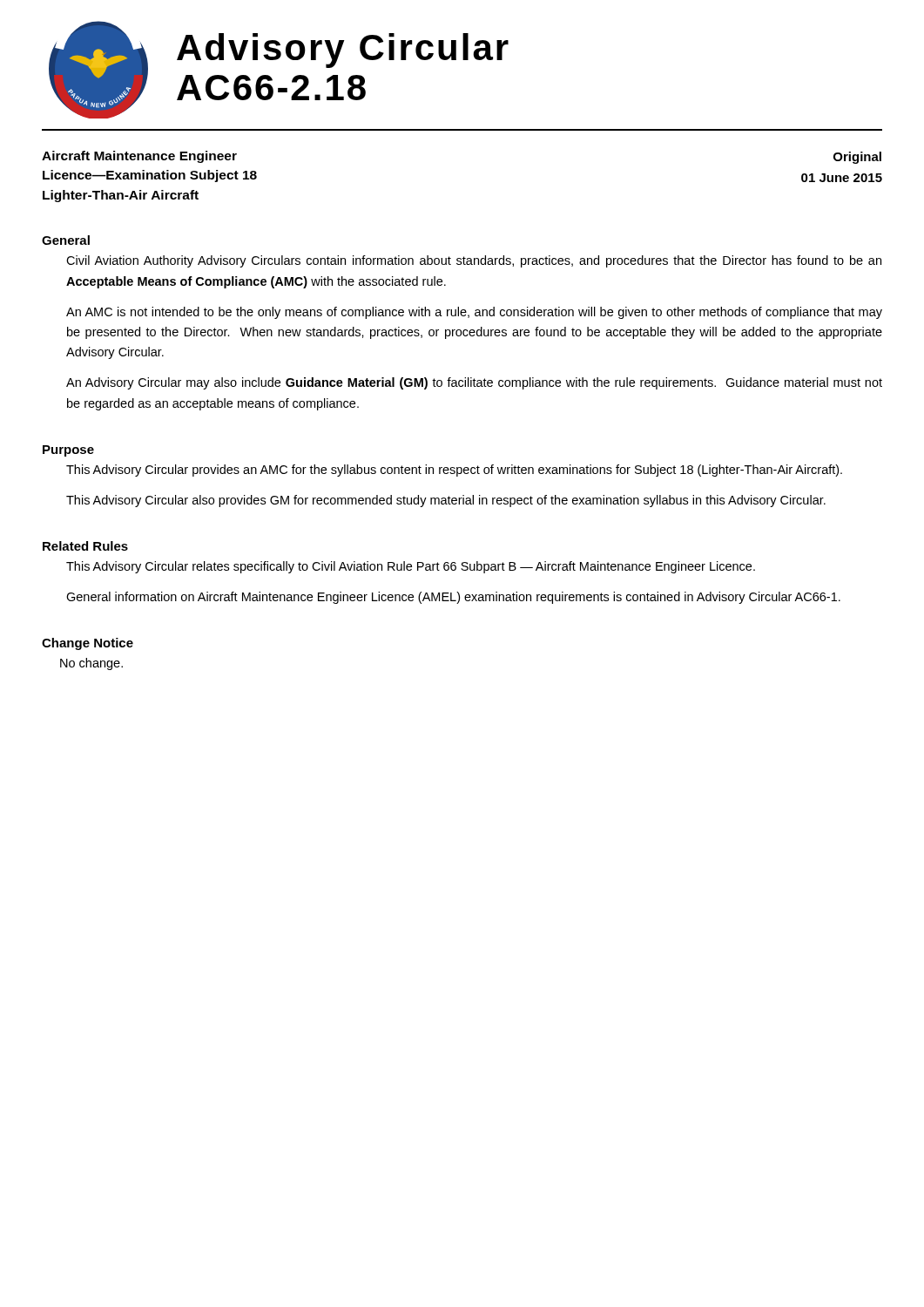This screenshot has width=924, height=1307.
Task: Point to the block beginning "Civil Aviation Authority Advisory Circulars"
Action: click(474, 271)
